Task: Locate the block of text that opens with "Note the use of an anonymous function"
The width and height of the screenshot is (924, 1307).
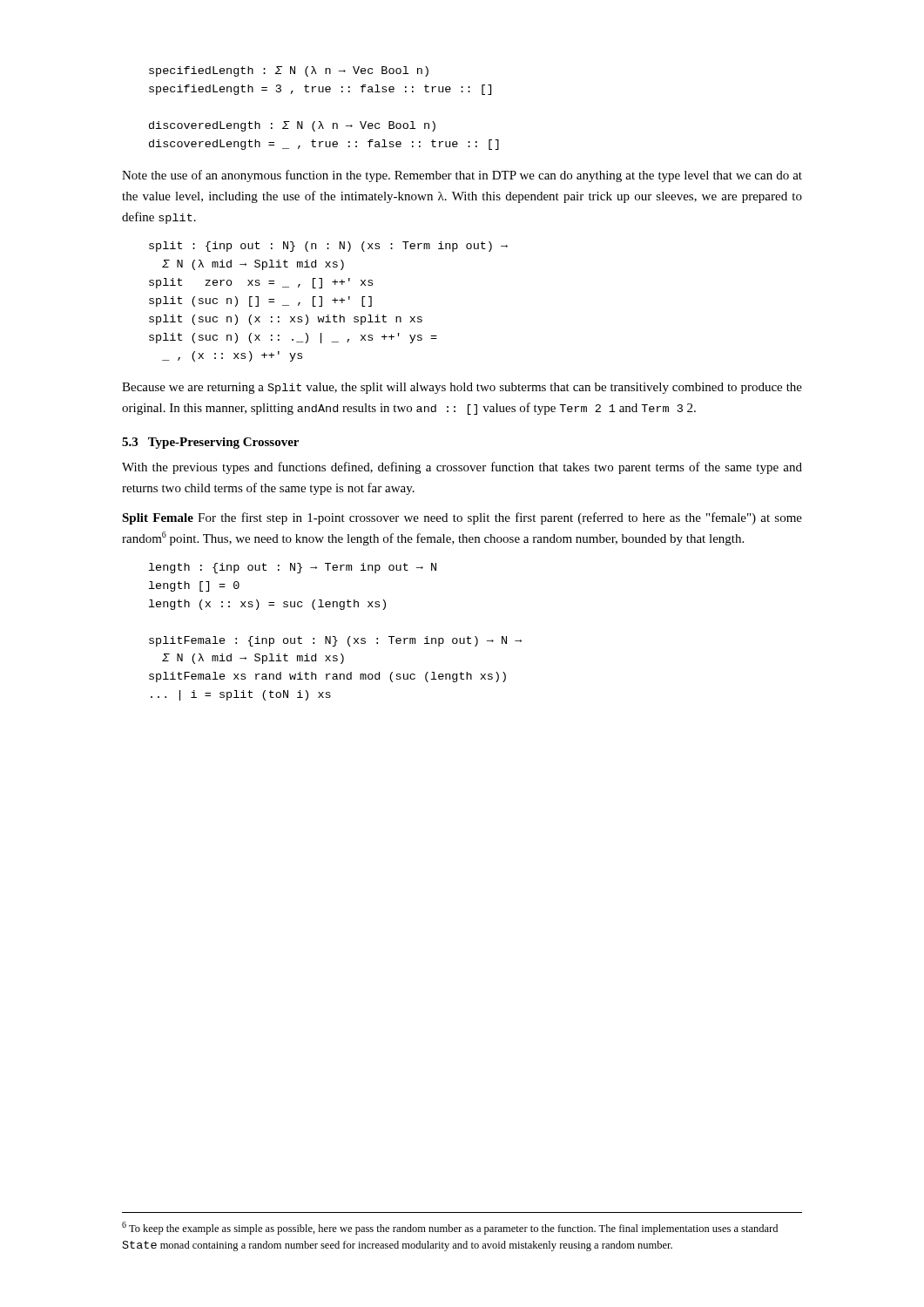Action: point(462,196)
